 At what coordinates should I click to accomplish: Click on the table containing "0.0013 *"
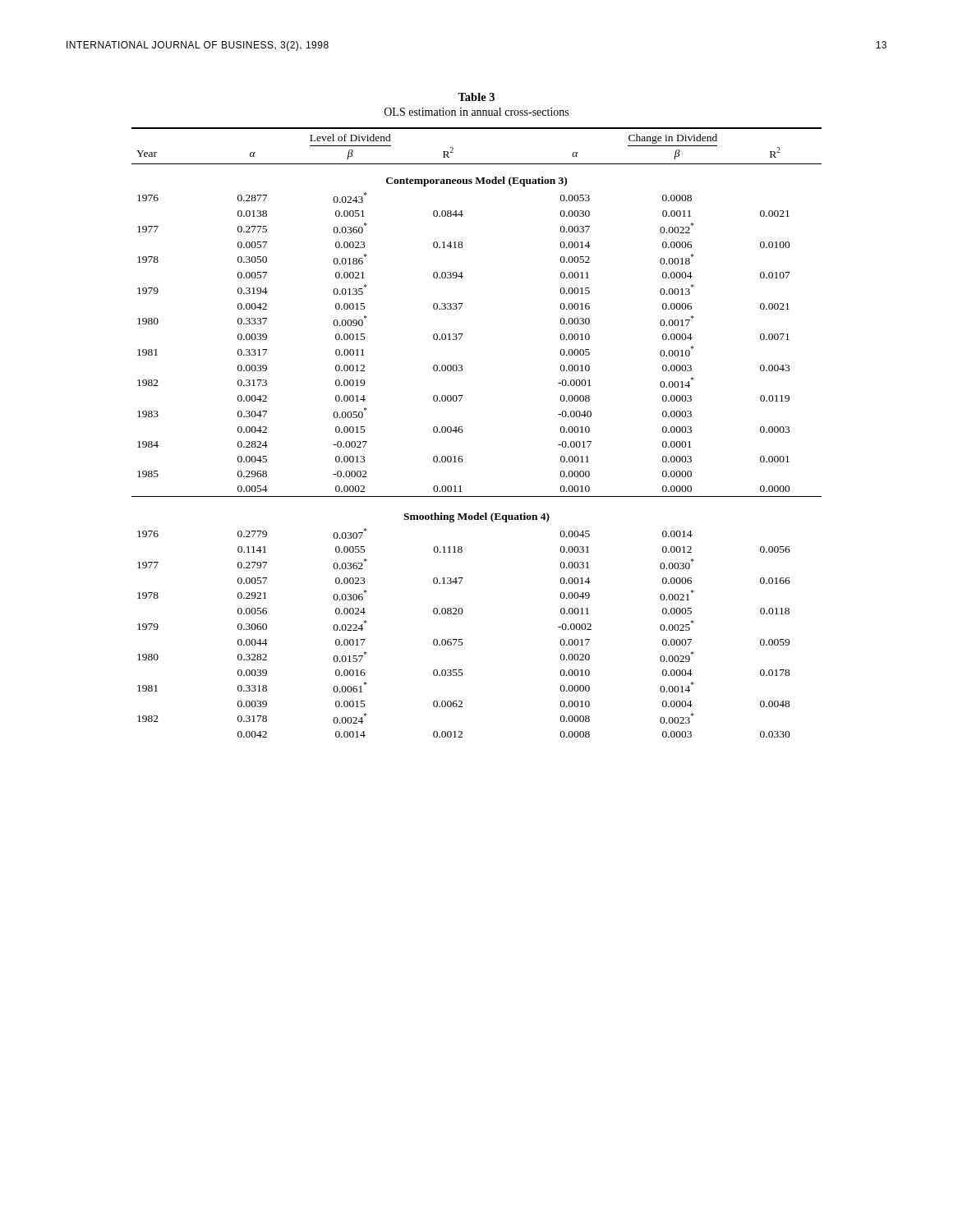click(x=476, y=434)
